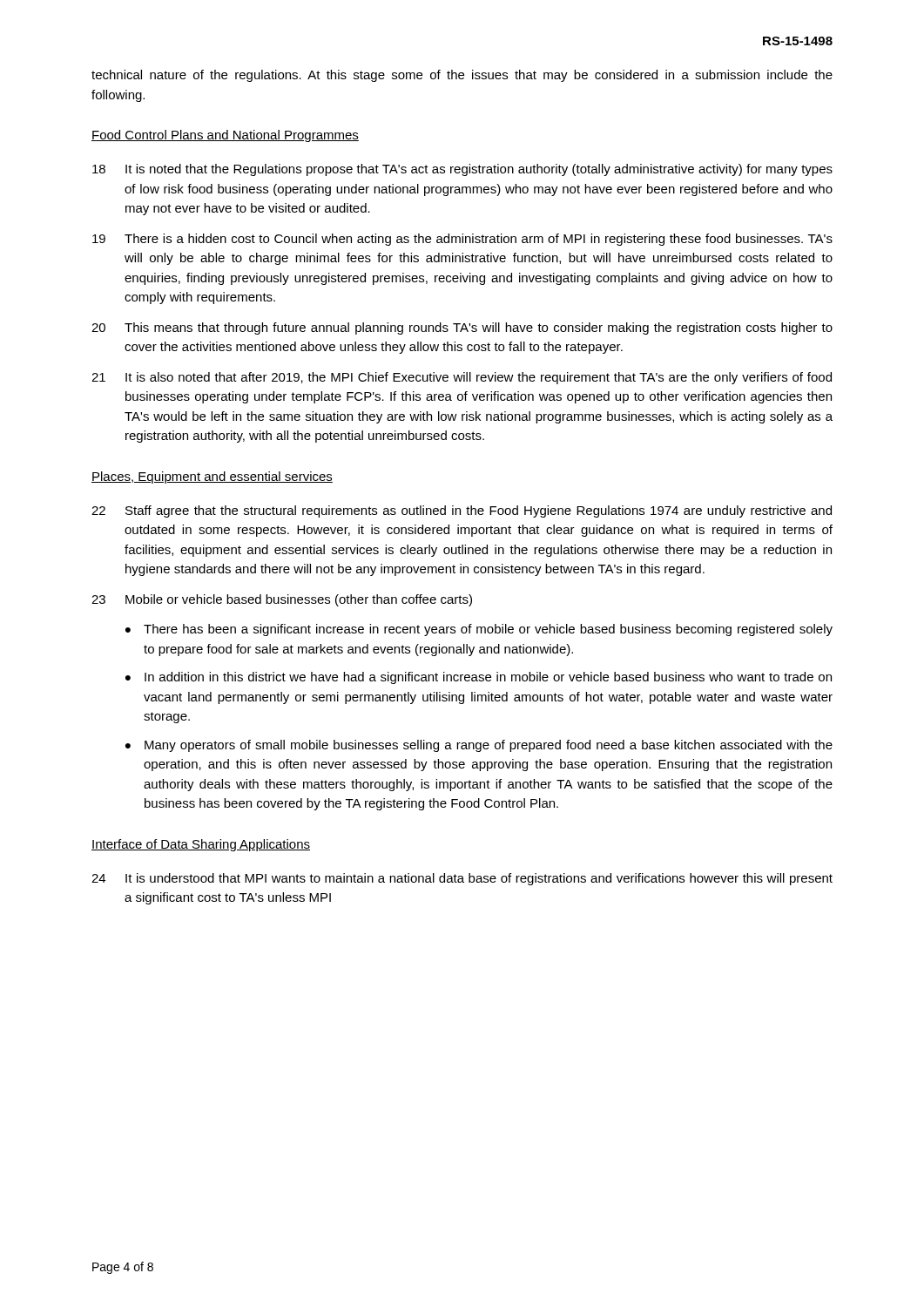924x1307 pixels.
Task: Navigate to the element starting "23 Mobile or vehicle based businesses (other"
Action: coord(462,599)
